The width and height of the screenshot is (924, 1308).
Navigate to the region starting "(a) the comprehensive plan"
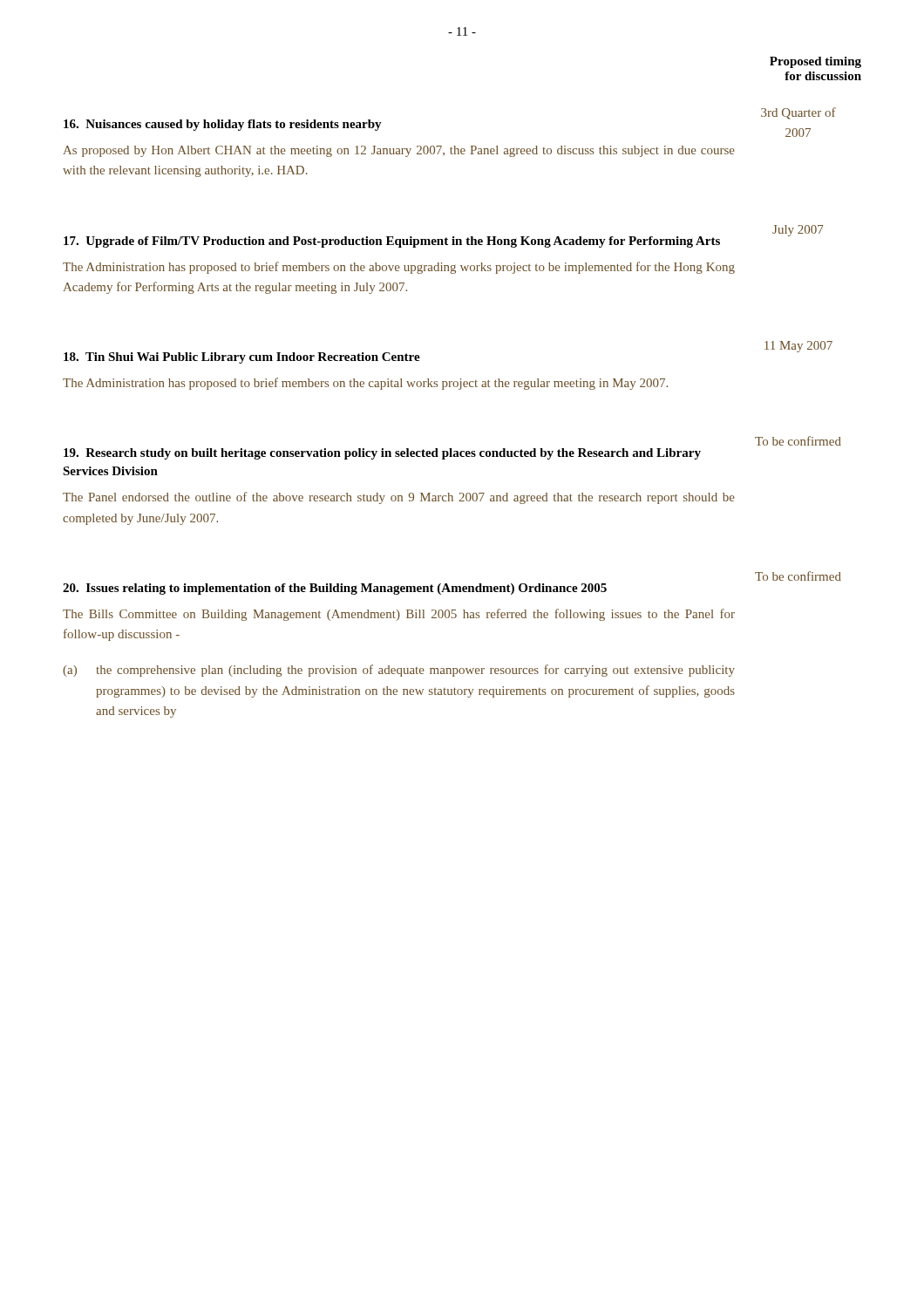[399, 691]
